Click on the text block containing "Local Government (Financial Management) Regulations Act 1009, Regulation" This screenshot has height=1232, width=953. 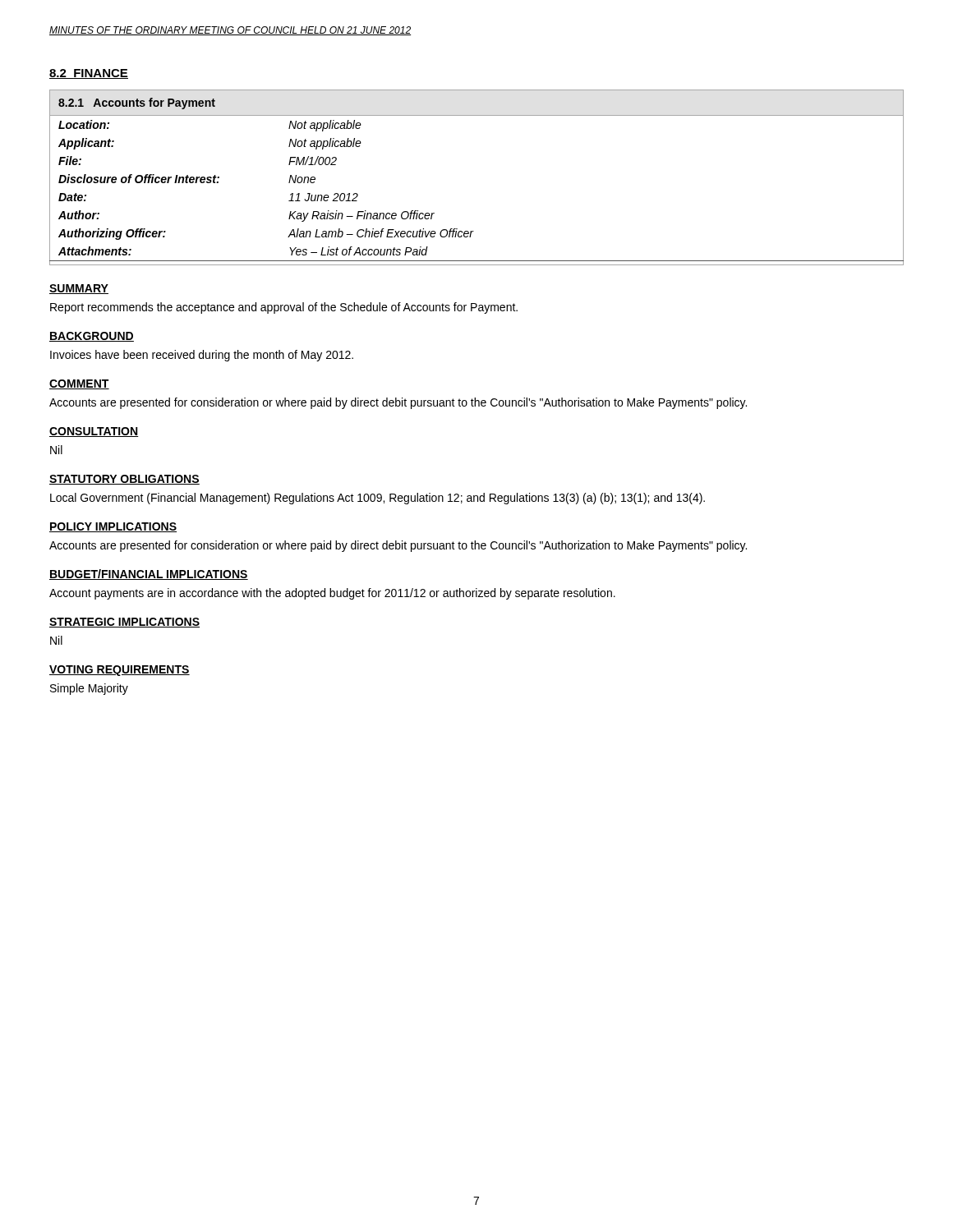[x=476, y=498]
